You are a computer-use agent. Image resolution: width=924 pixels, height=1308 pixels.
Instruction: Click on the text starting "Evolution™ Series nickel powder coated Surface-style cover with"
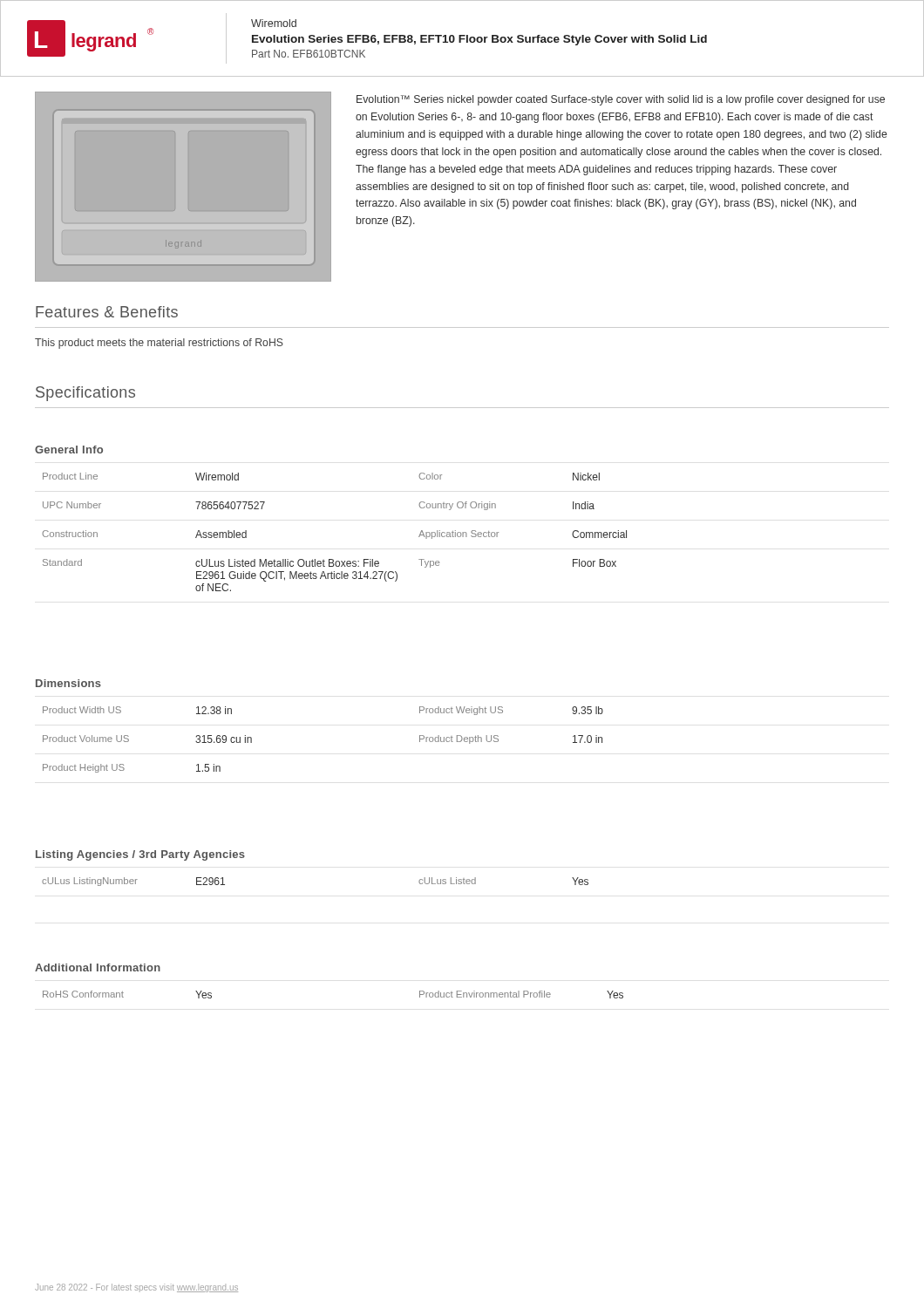(x=621, y=160)
